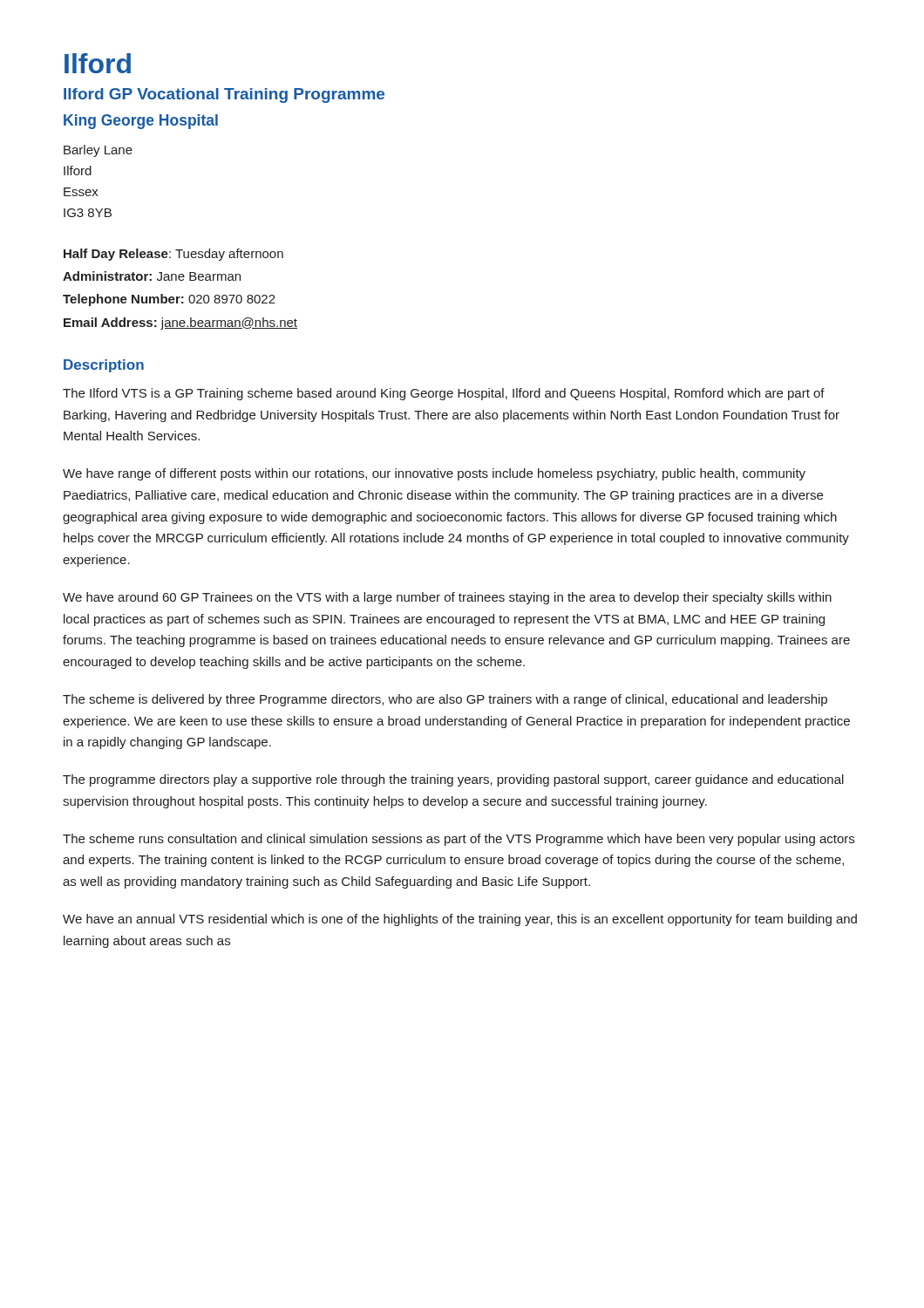Screen dimensions: 1308x924
Task: Locate the text block that says "The scheme runs consultation and"
Action: coord(462,860)
